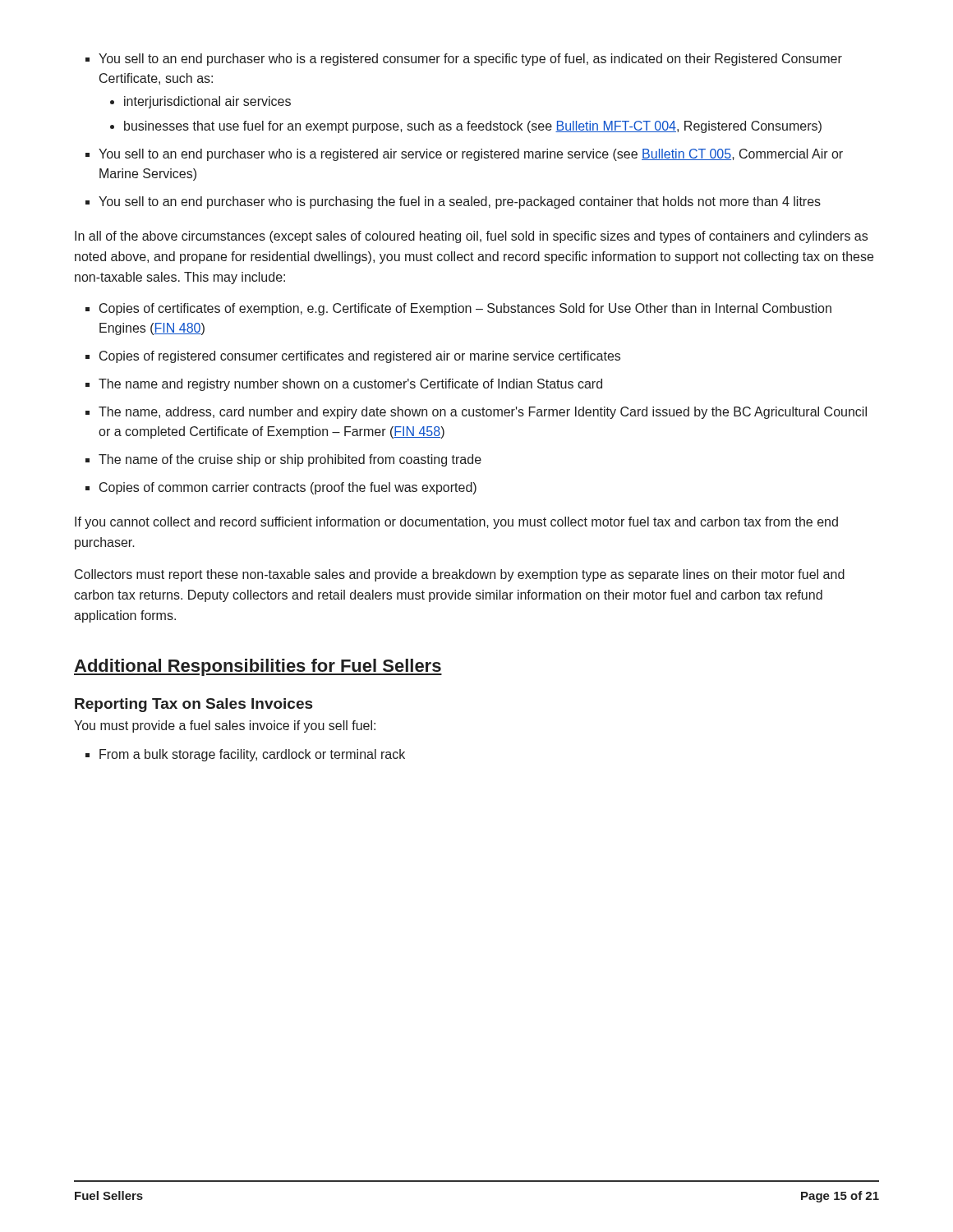953x1232 pixels.
Task: Find the block starting "If you cannot"
Action: pos(456,532)
